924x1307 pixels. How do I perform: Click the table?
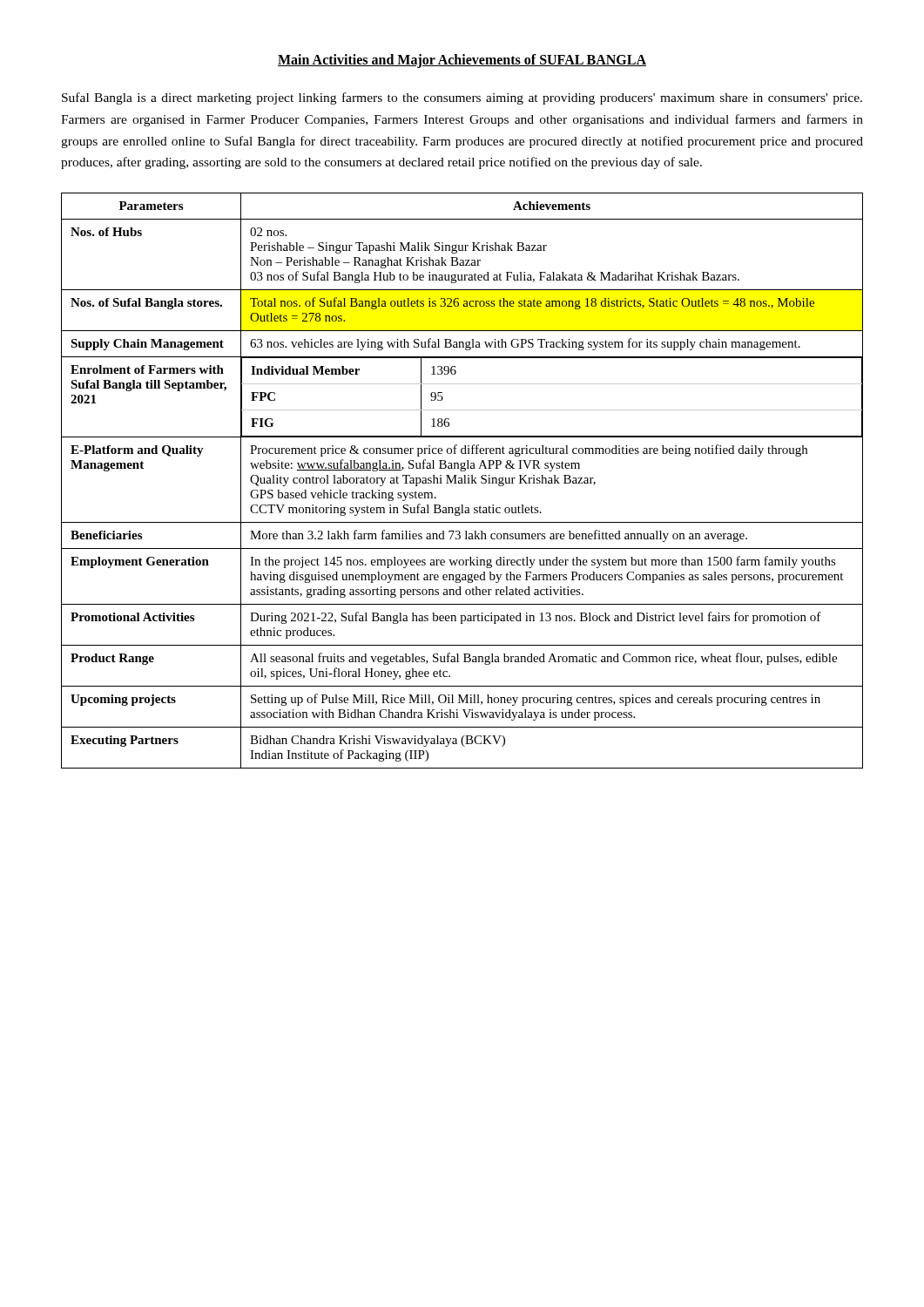[462, 481]
